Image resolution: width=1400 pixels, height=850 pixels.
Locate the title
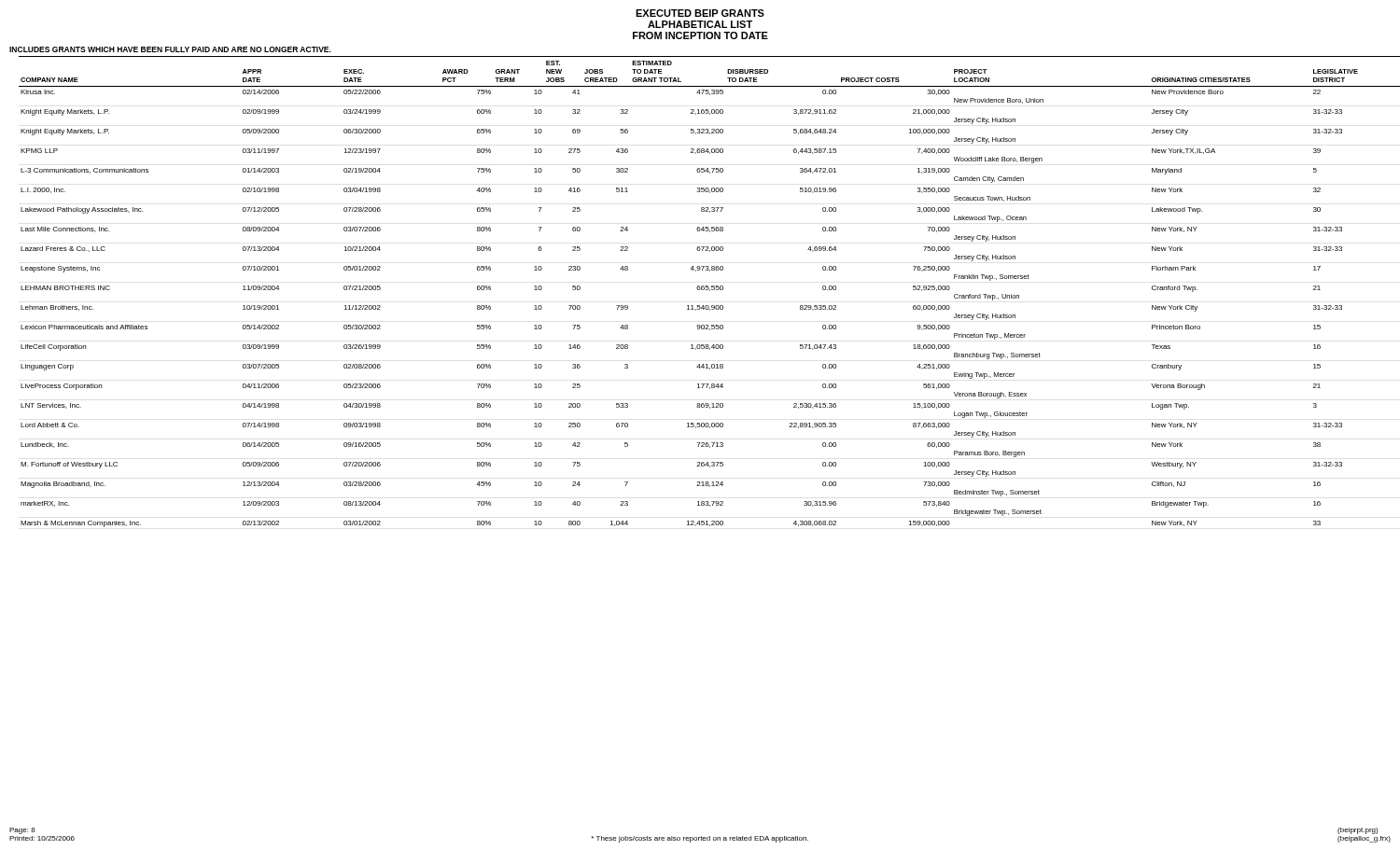(700, 24)
